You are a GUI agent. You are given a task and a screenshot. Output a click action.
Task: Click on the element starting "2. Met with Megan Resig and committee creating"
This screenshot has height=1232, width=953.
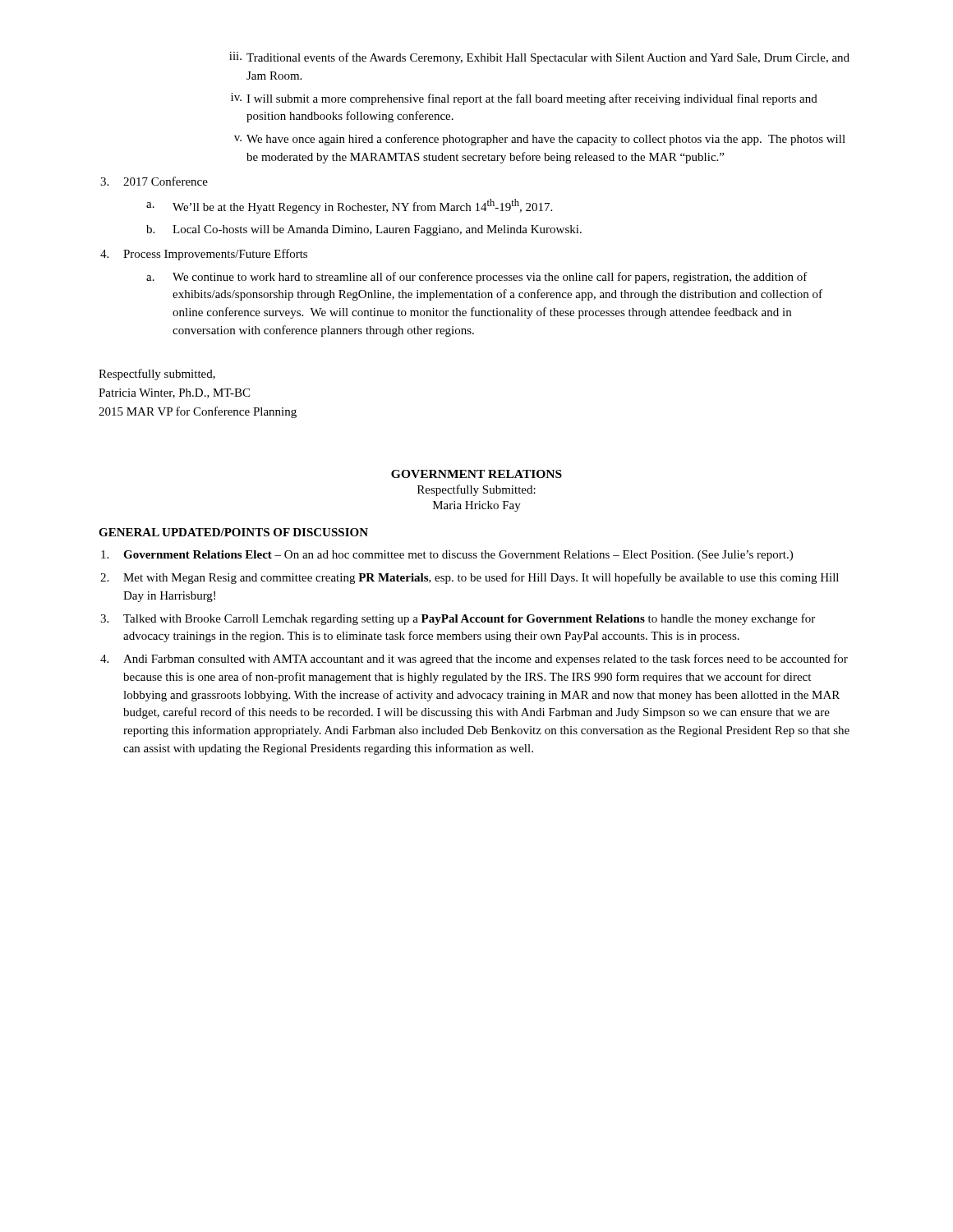click(x=481, y=586)
